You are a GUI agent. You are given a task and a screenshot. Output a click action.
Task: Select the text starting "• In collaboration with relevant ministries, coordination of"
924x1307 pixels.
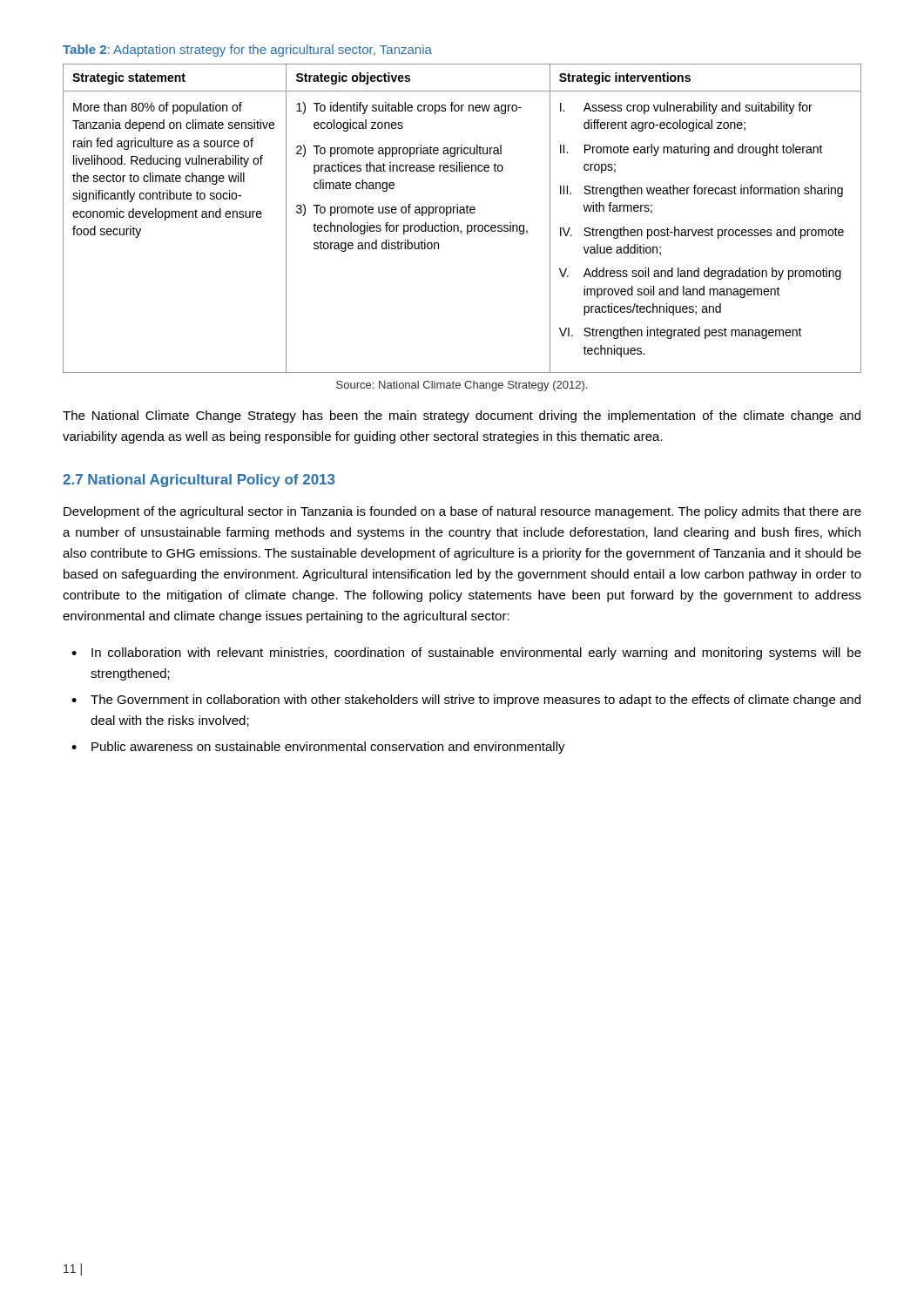[466, 663]
